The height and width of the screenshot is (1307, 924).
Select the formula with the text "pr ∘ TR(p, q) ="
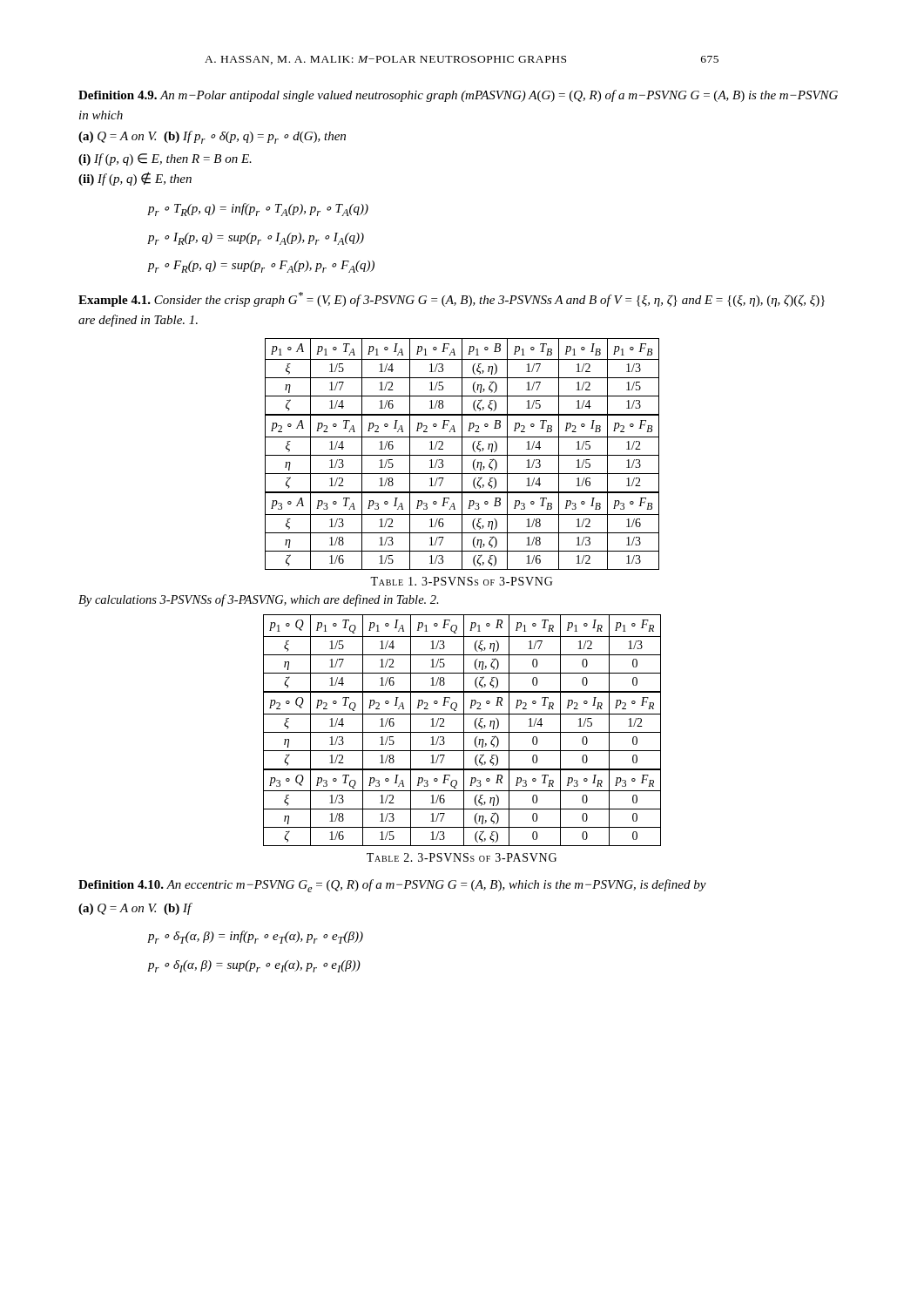(x=258, y=210)
